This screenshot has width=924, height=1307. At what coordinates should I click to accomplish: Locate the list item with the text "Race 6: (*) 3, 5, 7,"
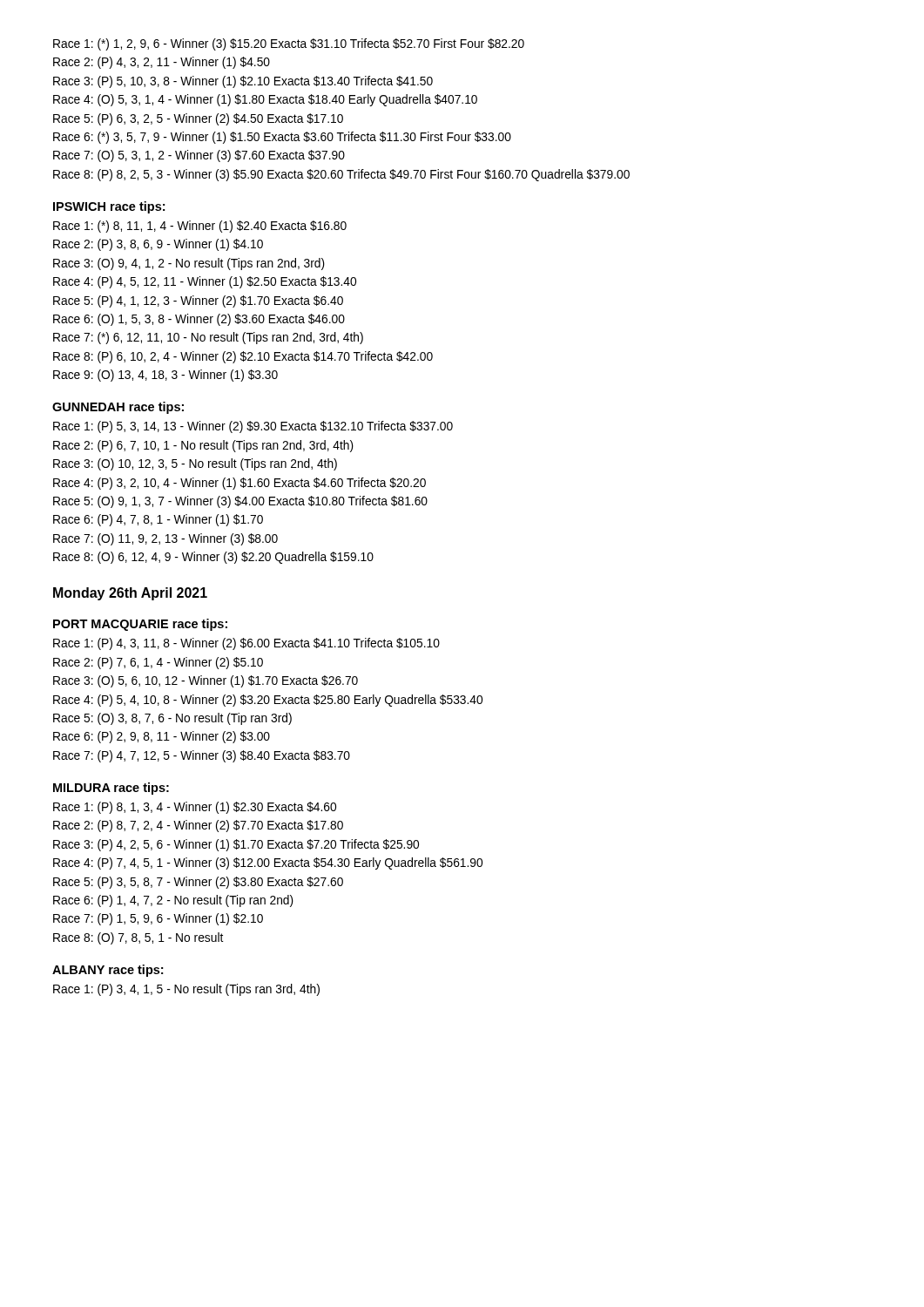click(x=282, y=137)
